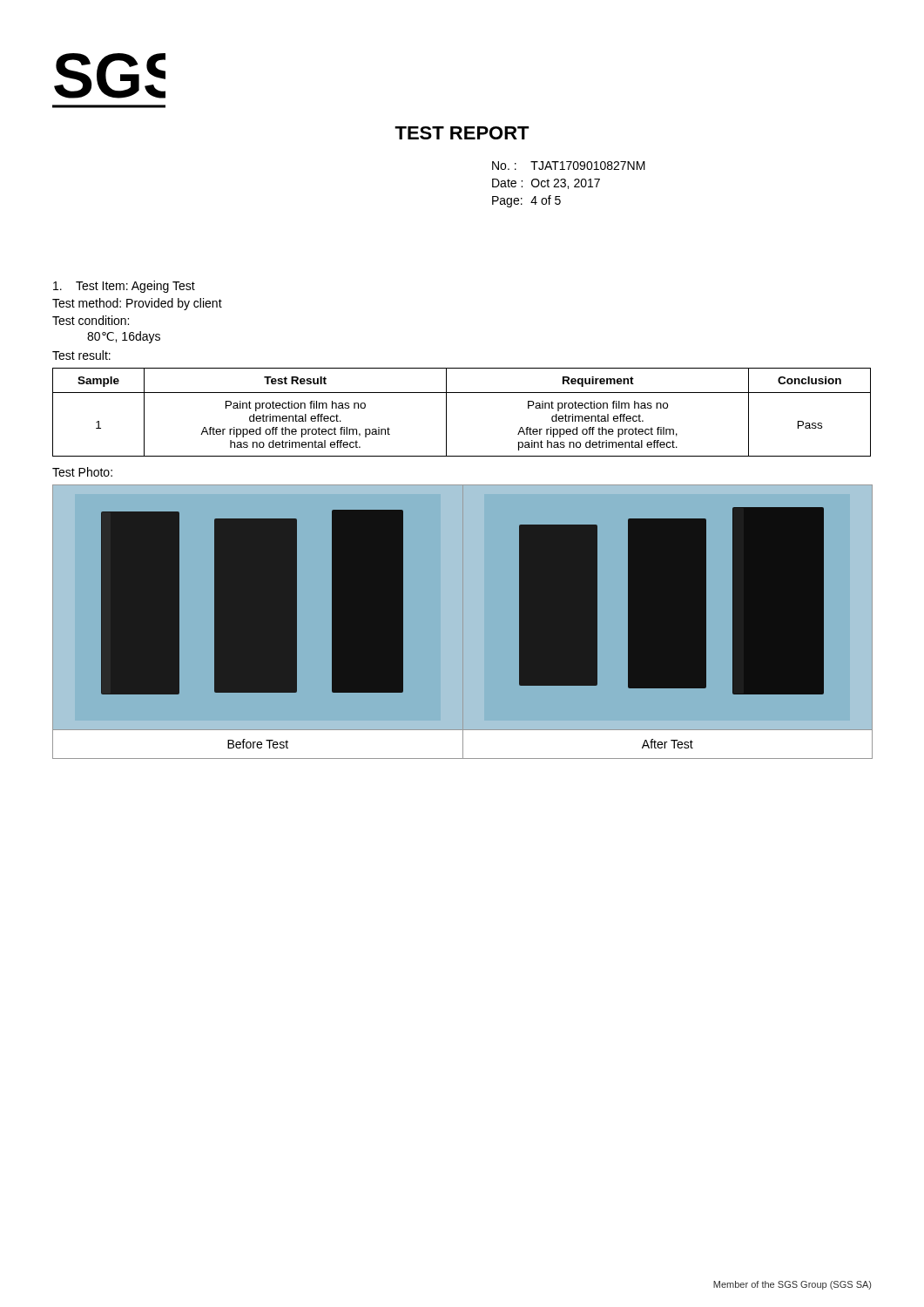Where is the passage that starts "No. : TJAT1709010827NM Date"?

click(x=568, y=183)
